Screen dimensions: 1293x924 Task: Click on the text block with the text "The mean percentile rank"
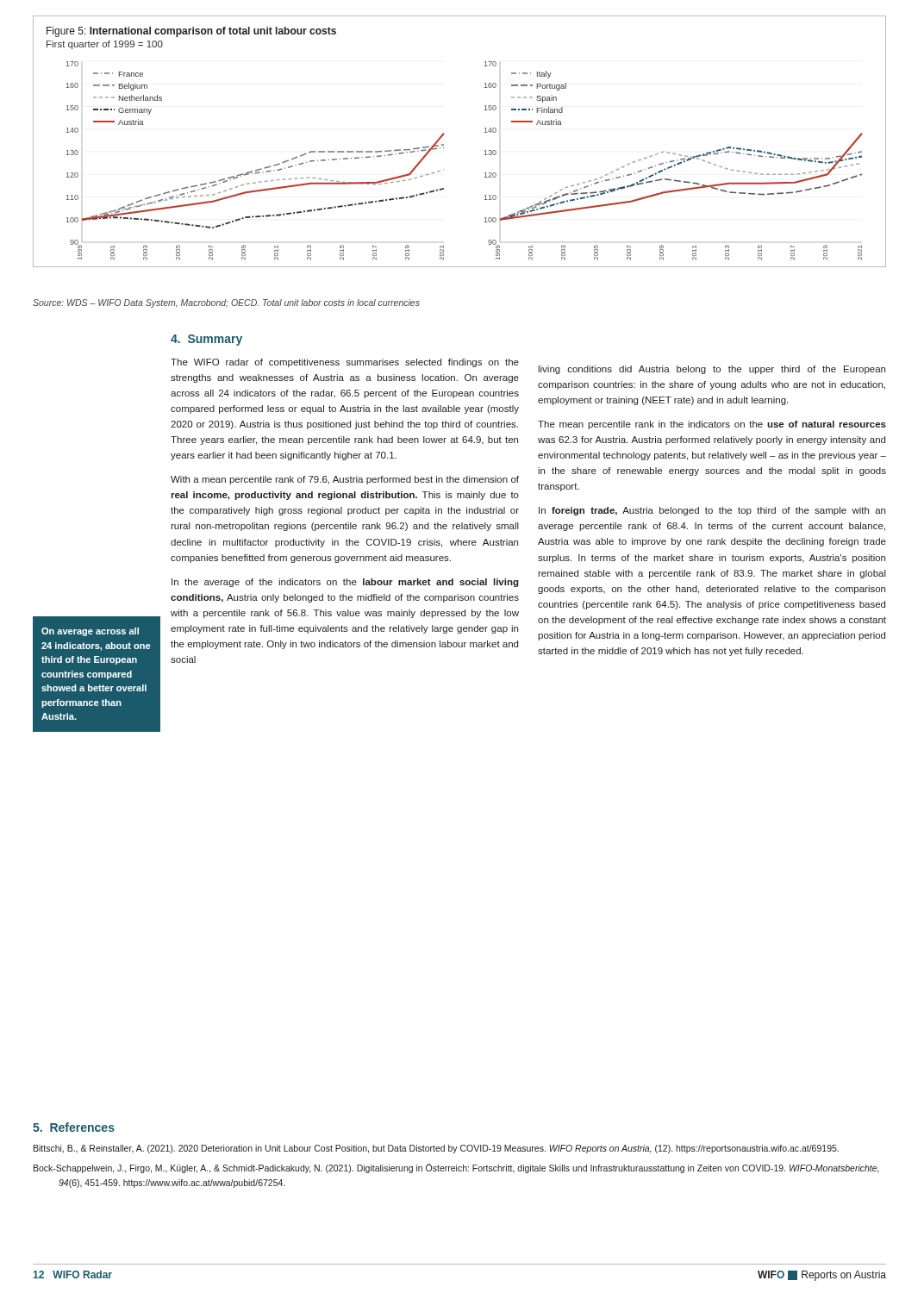pos(712,455)
